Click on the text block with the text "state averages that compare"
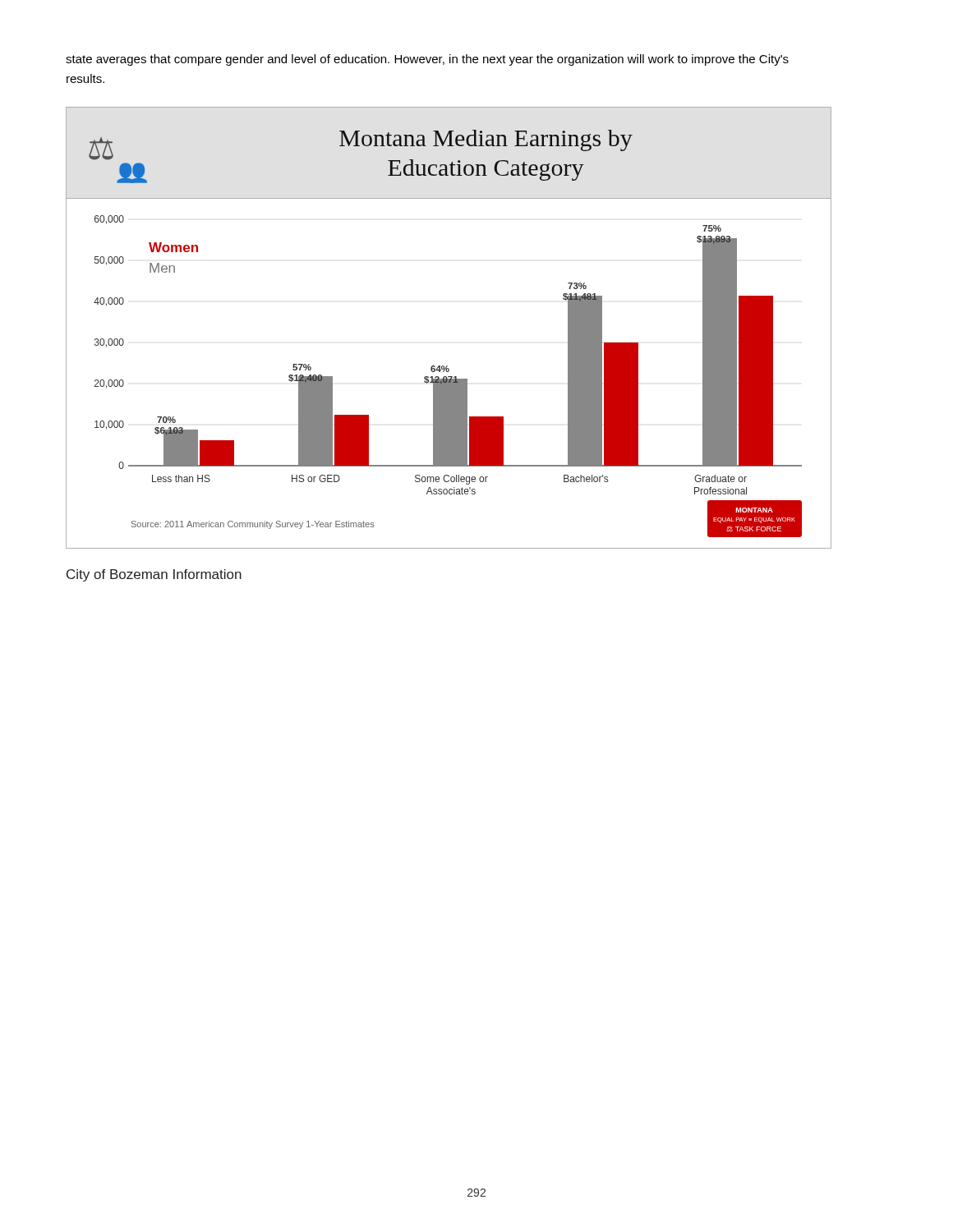This screenshot has height=1232, width=953. coord(427,69)
